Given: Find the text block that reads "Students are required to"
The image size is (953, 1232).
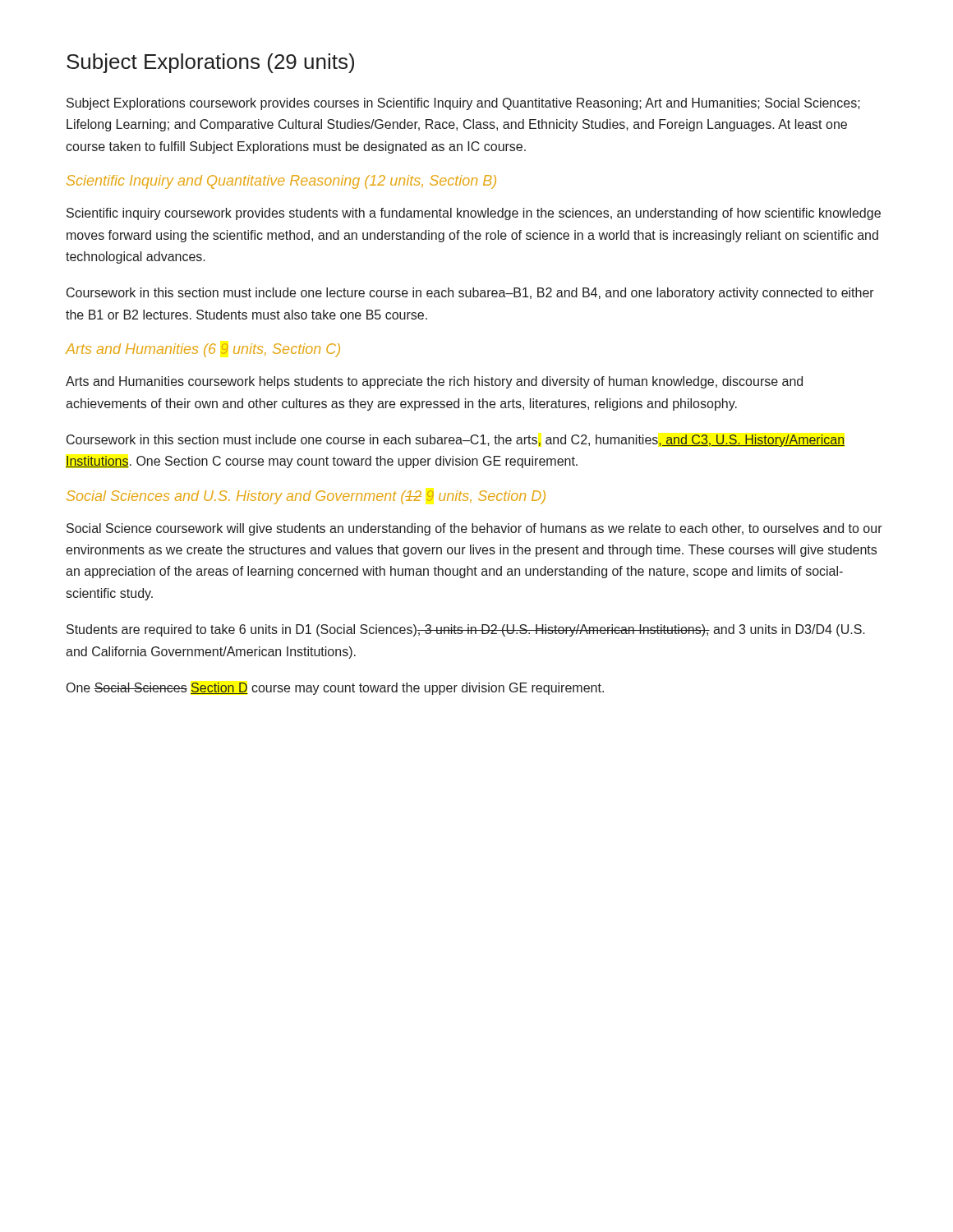Looking at the screenshot, I should [x=466, y=641].
